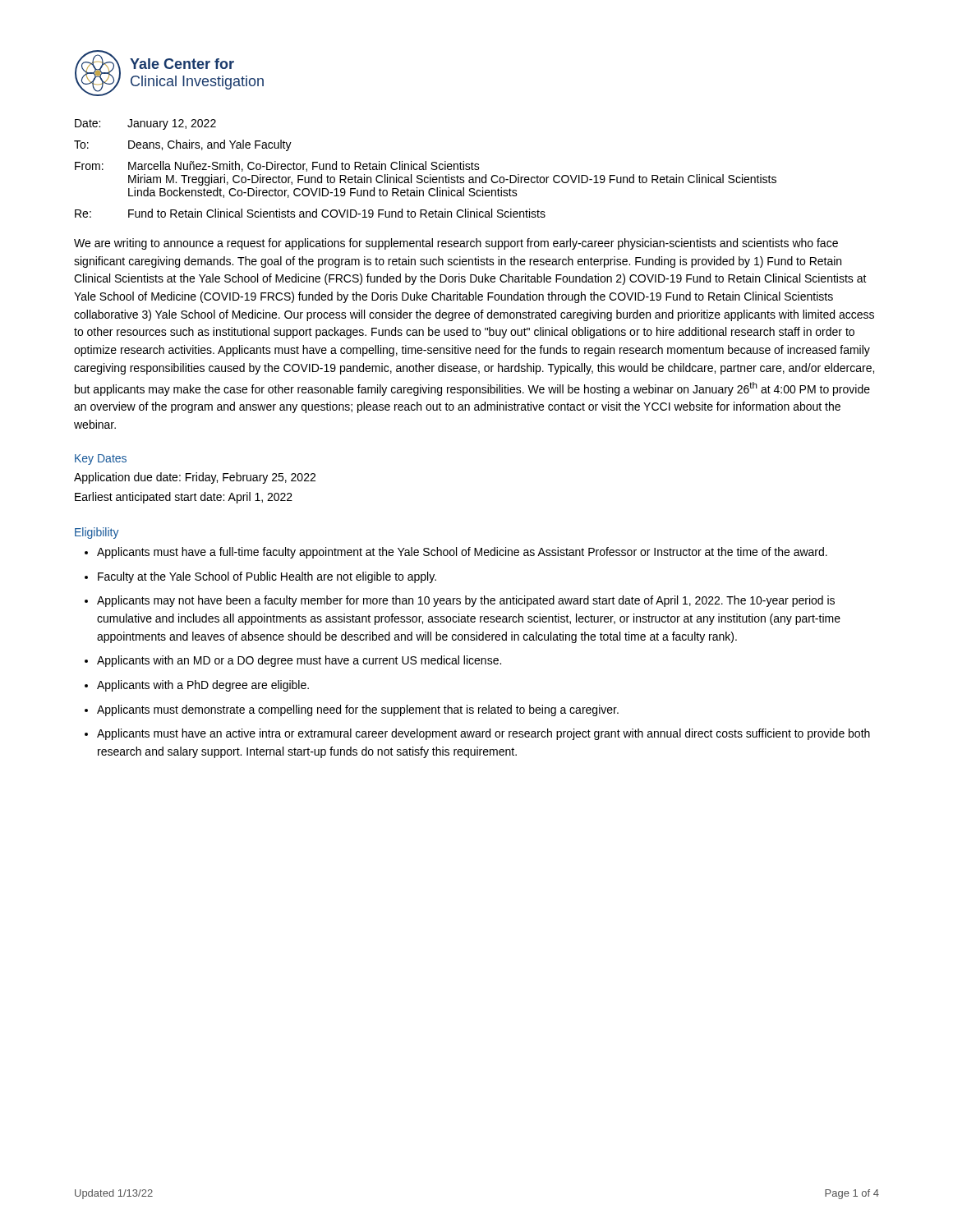Where is the passage that starts "Applicants must have a full-time faculty"?

pyautogui.click(x=462, y=552)
